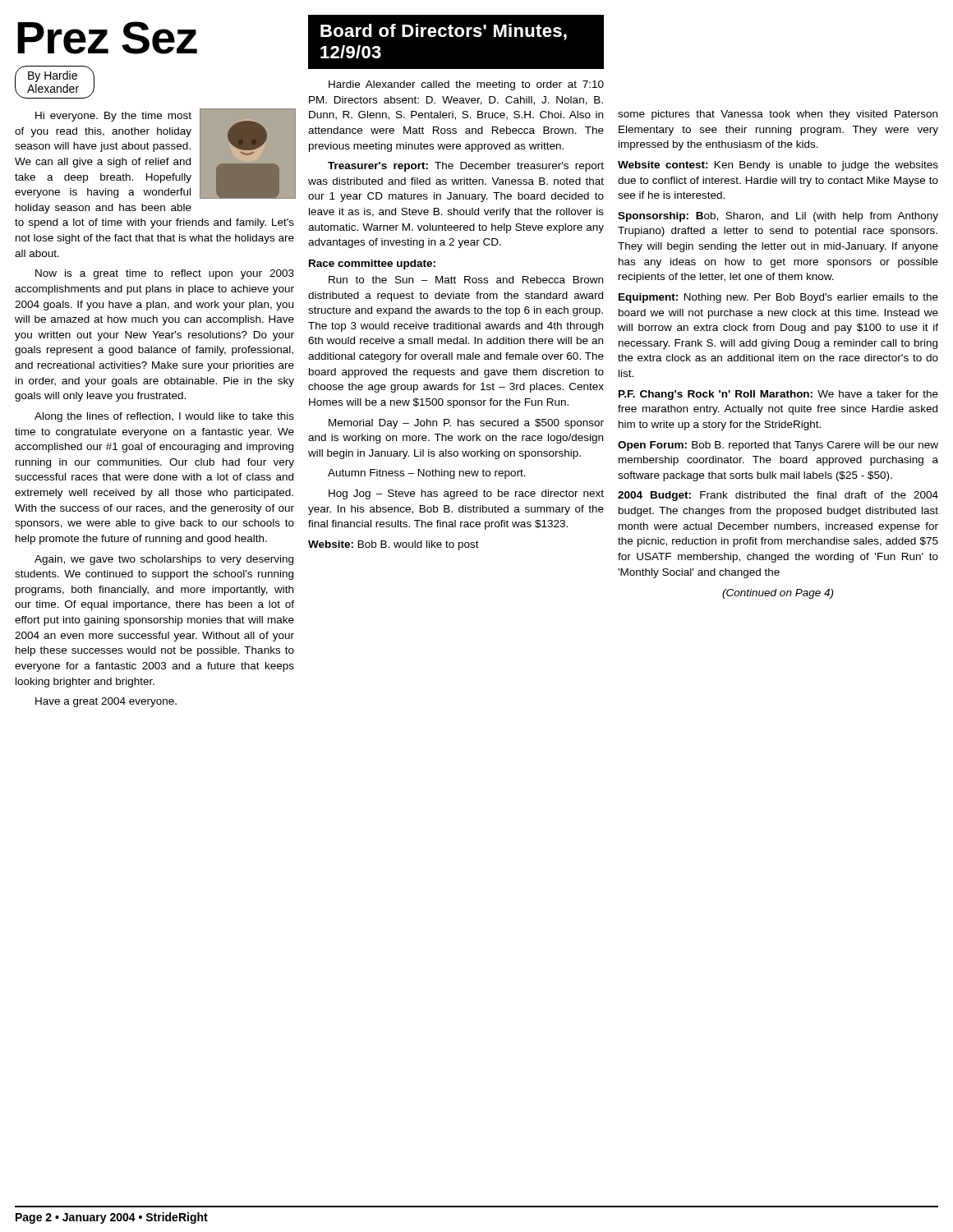The width and height of the screenshot is (953, 1232).
Task: Click on the text block that reads "some pictures that"
Action: tap(778, 343)
